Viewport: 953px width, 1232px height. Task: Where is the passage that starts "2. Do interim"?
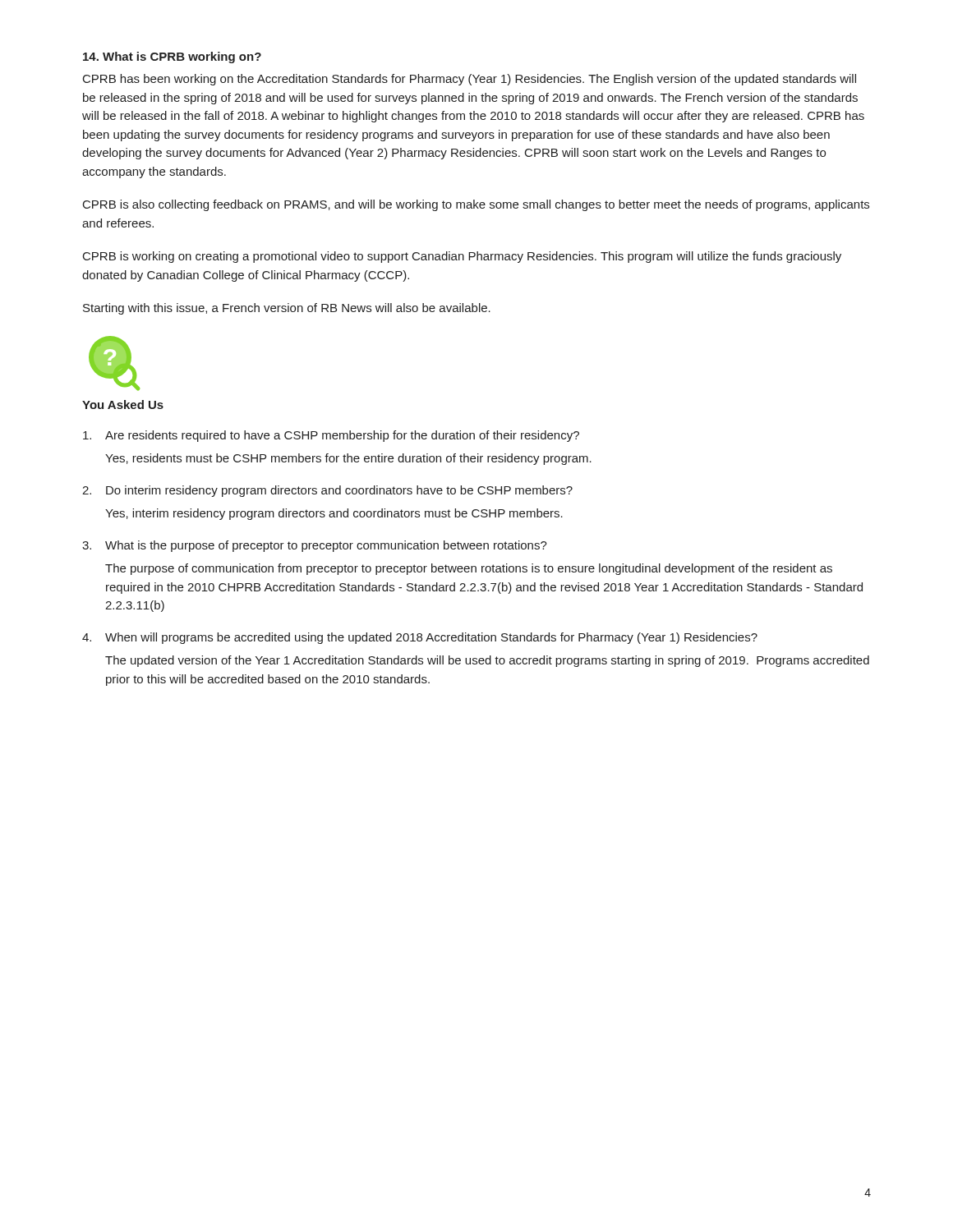[x=476, y=502]
